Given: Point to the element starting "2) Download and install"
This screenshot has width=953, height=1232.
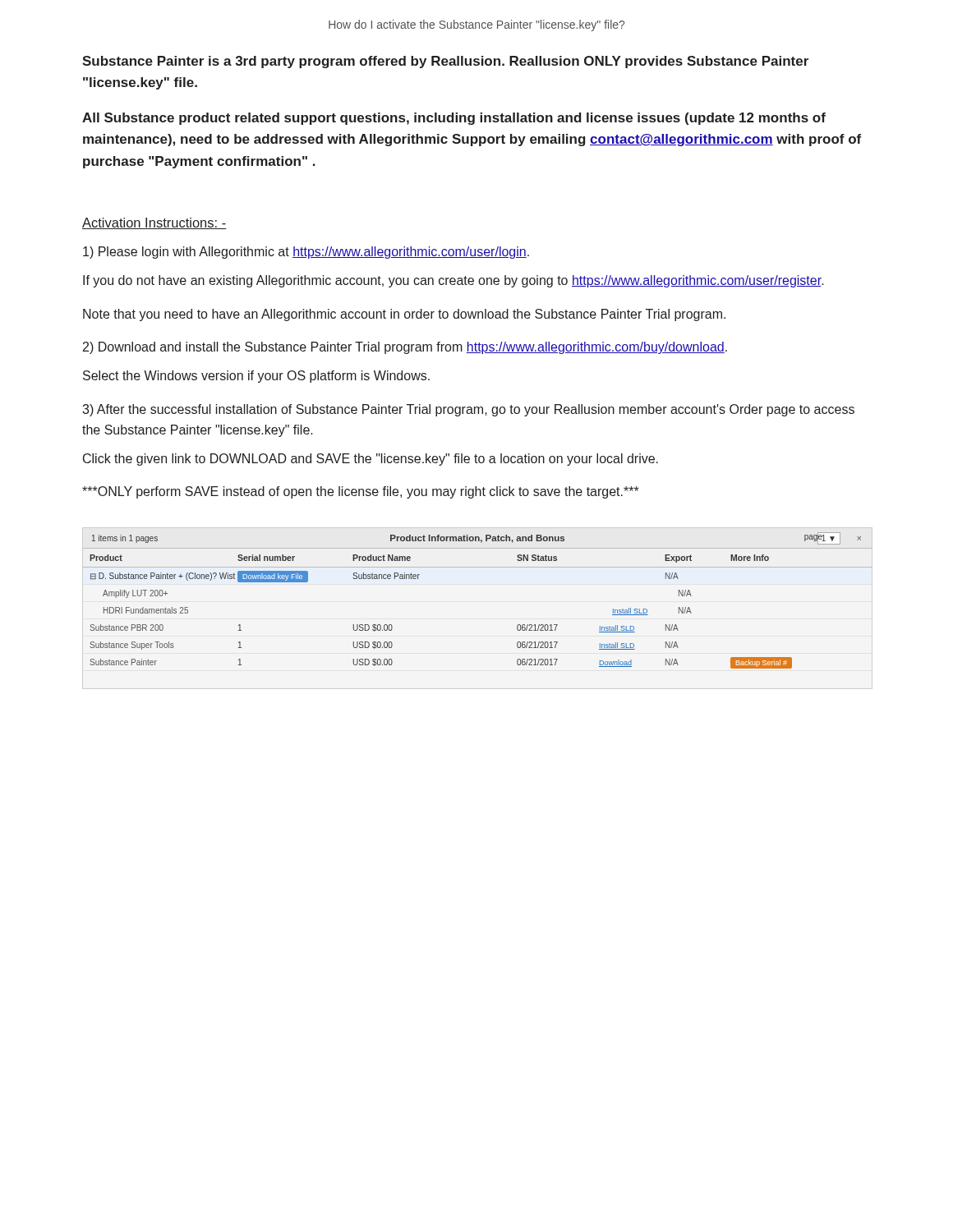Looking at the screenshot, I should [405, 347].
